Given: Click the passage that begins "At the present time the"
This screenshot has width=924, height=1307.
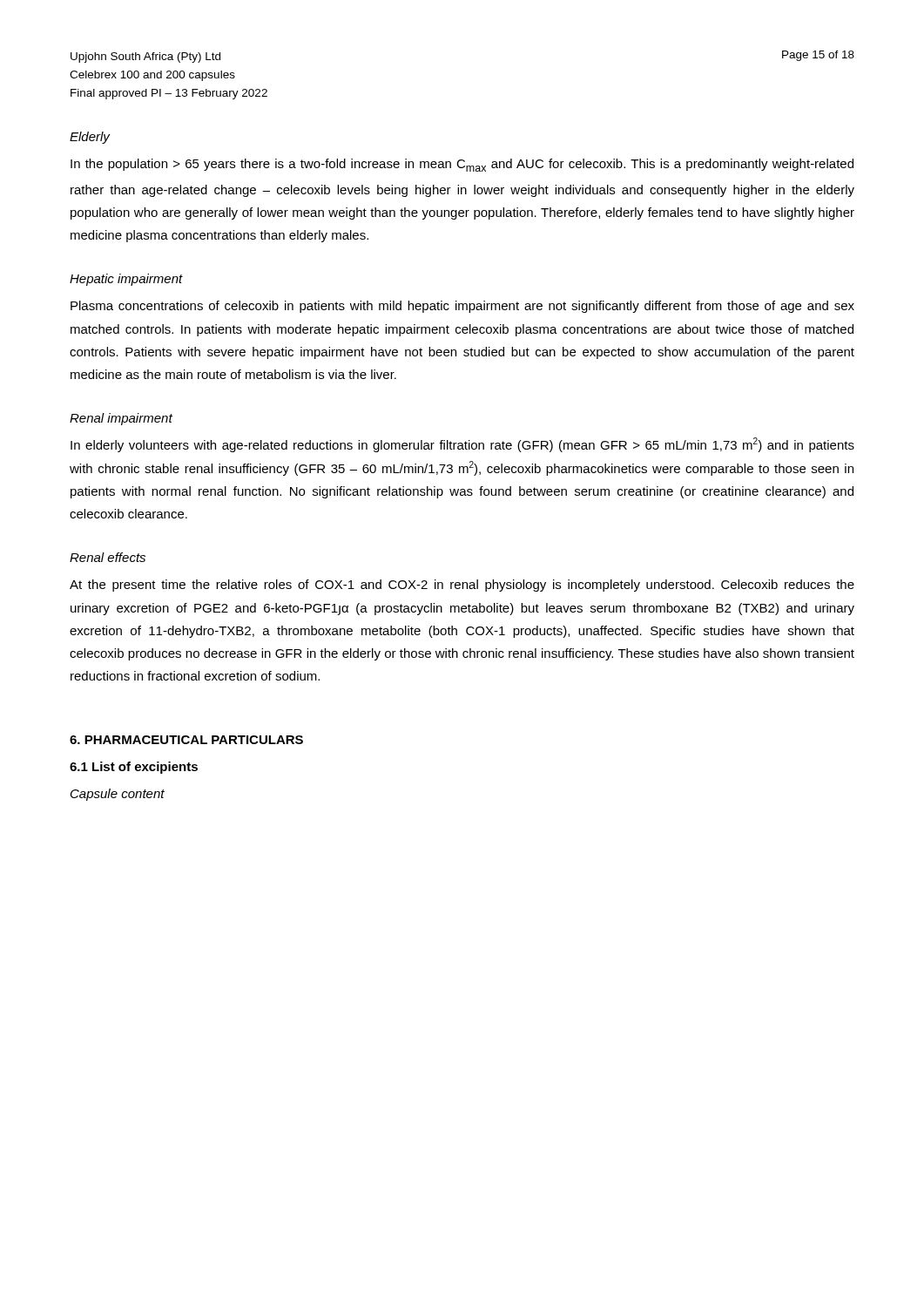Looking at the screenshot, I should pyautogui.click(x=462, y=630).
